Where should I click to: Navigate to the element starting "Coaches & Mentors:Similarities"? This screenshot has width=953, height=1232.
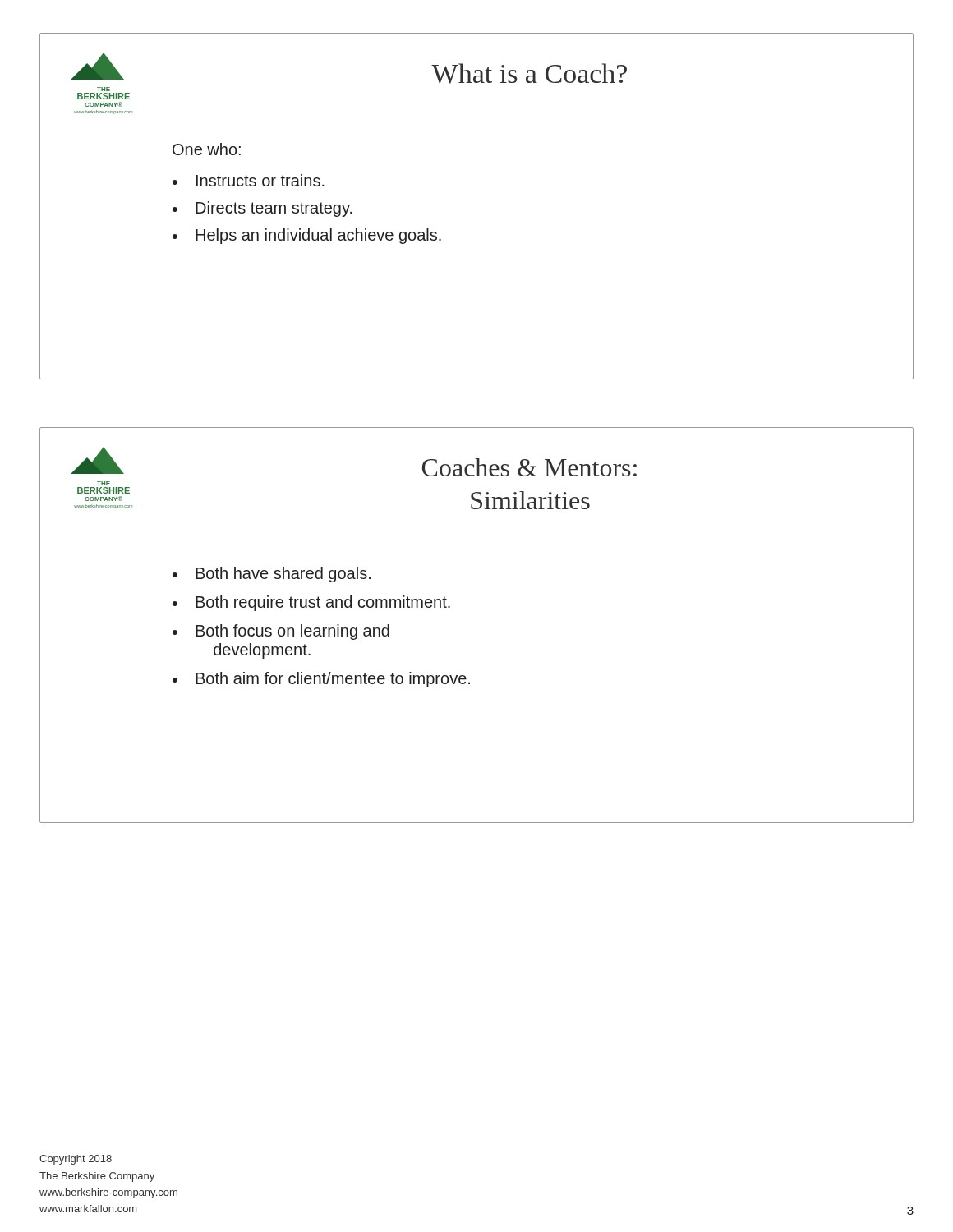pyautogui.click(x=530, y=484)
